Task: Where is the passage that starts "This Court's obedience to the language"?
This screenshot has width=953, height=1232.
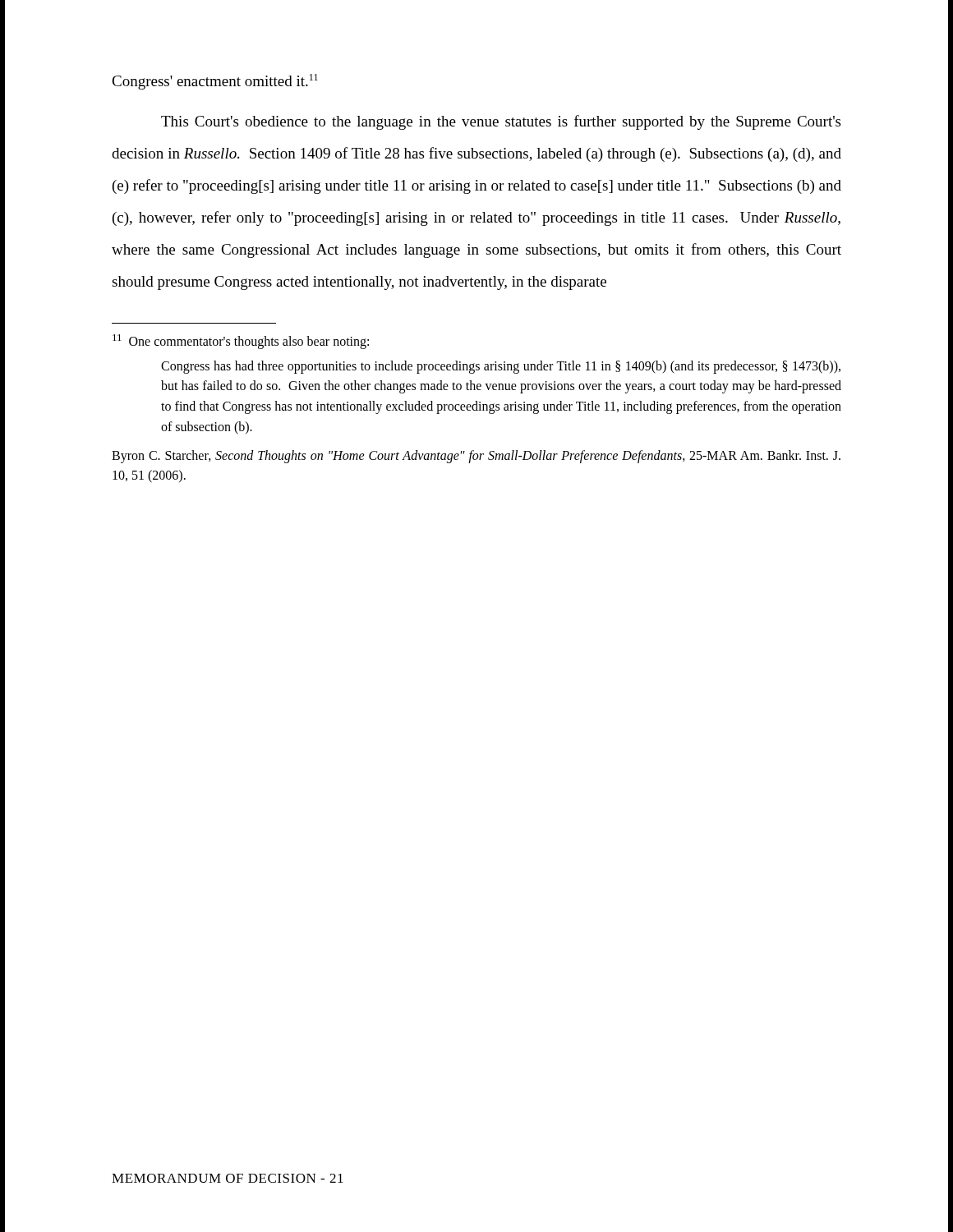Action: [476, 201]
